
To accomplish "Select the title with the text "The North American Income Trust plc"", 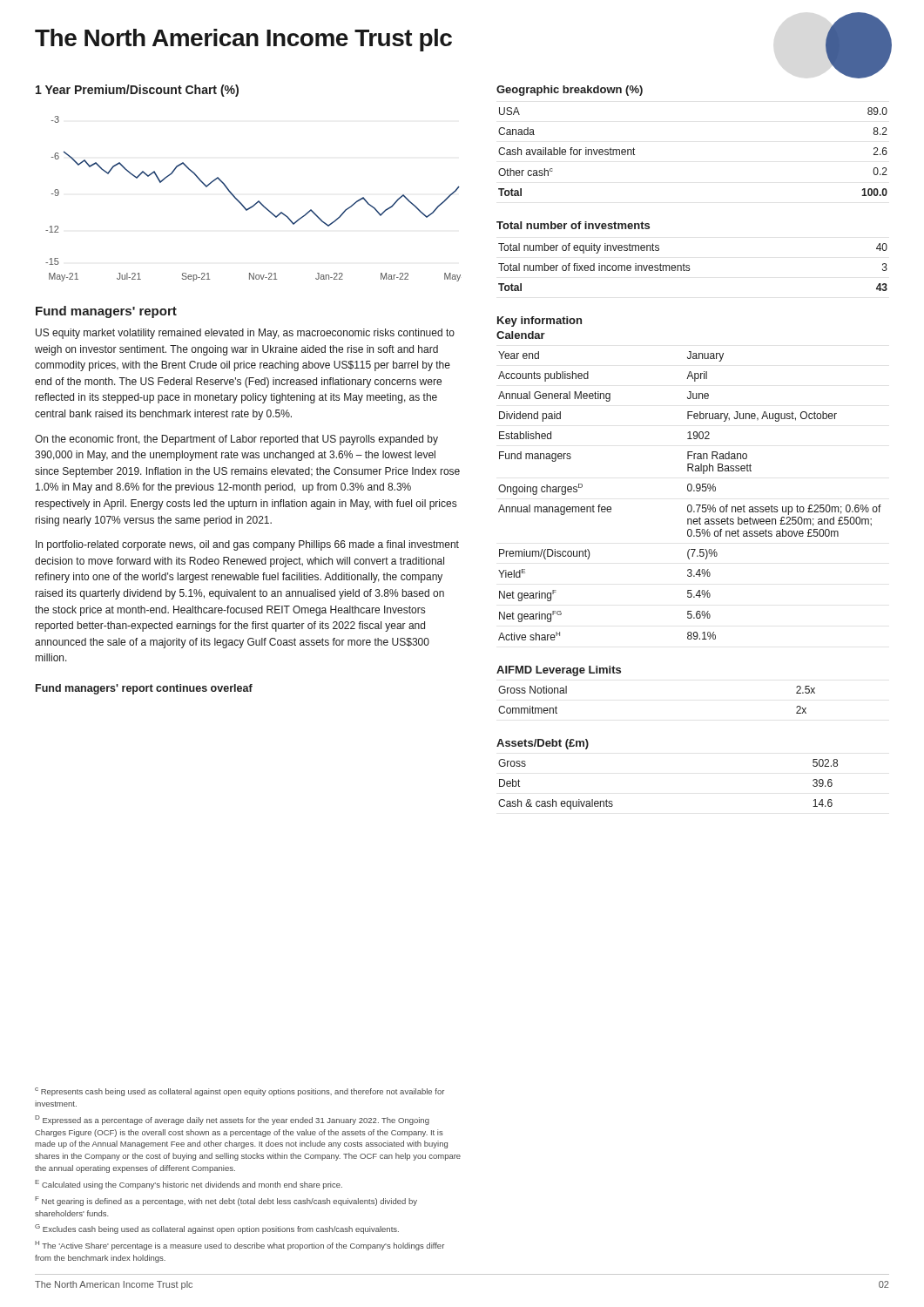I will (244, 38).
